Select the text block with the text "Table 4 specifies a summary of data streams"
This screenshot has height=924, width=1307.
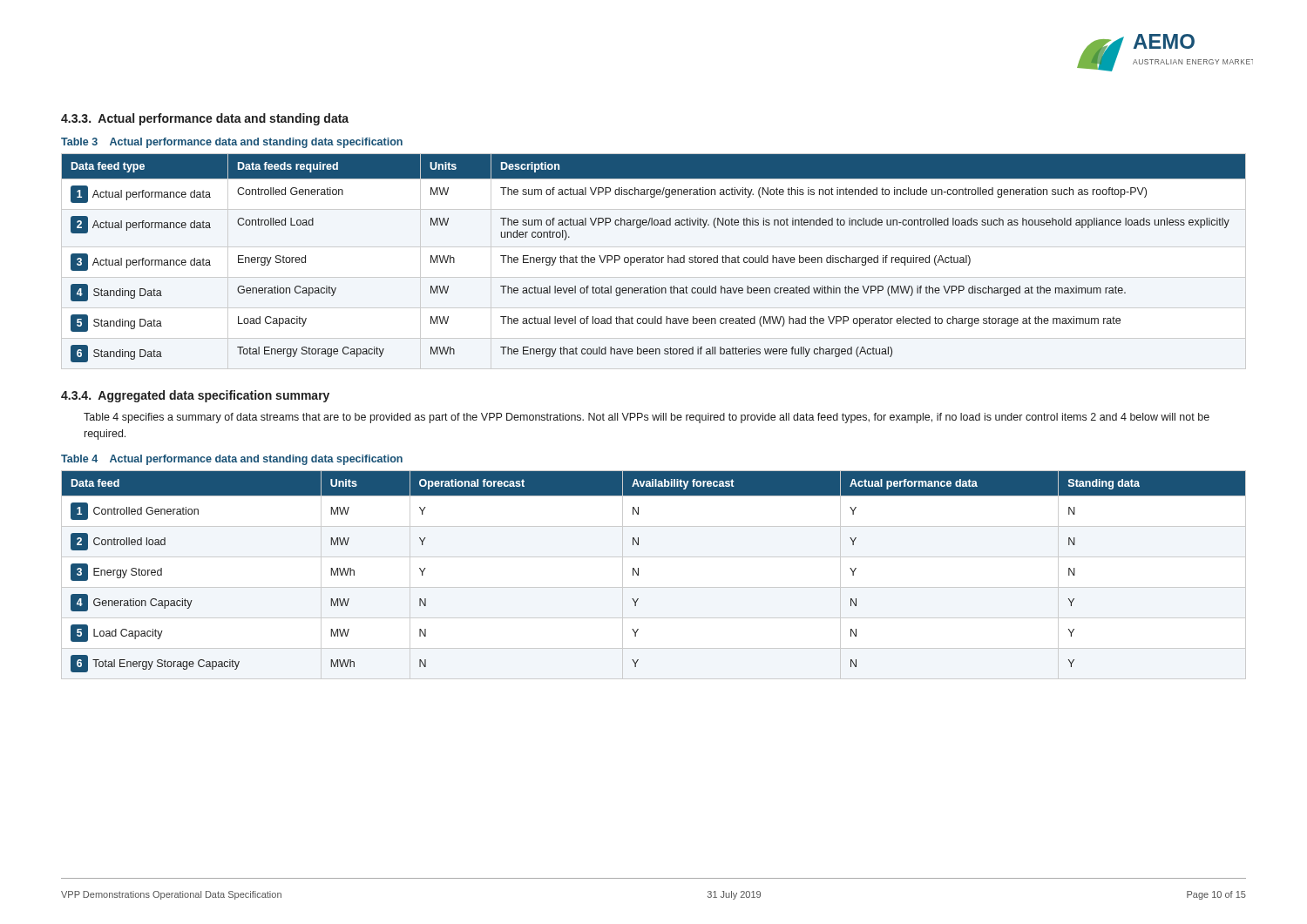[x=647, y=425]
